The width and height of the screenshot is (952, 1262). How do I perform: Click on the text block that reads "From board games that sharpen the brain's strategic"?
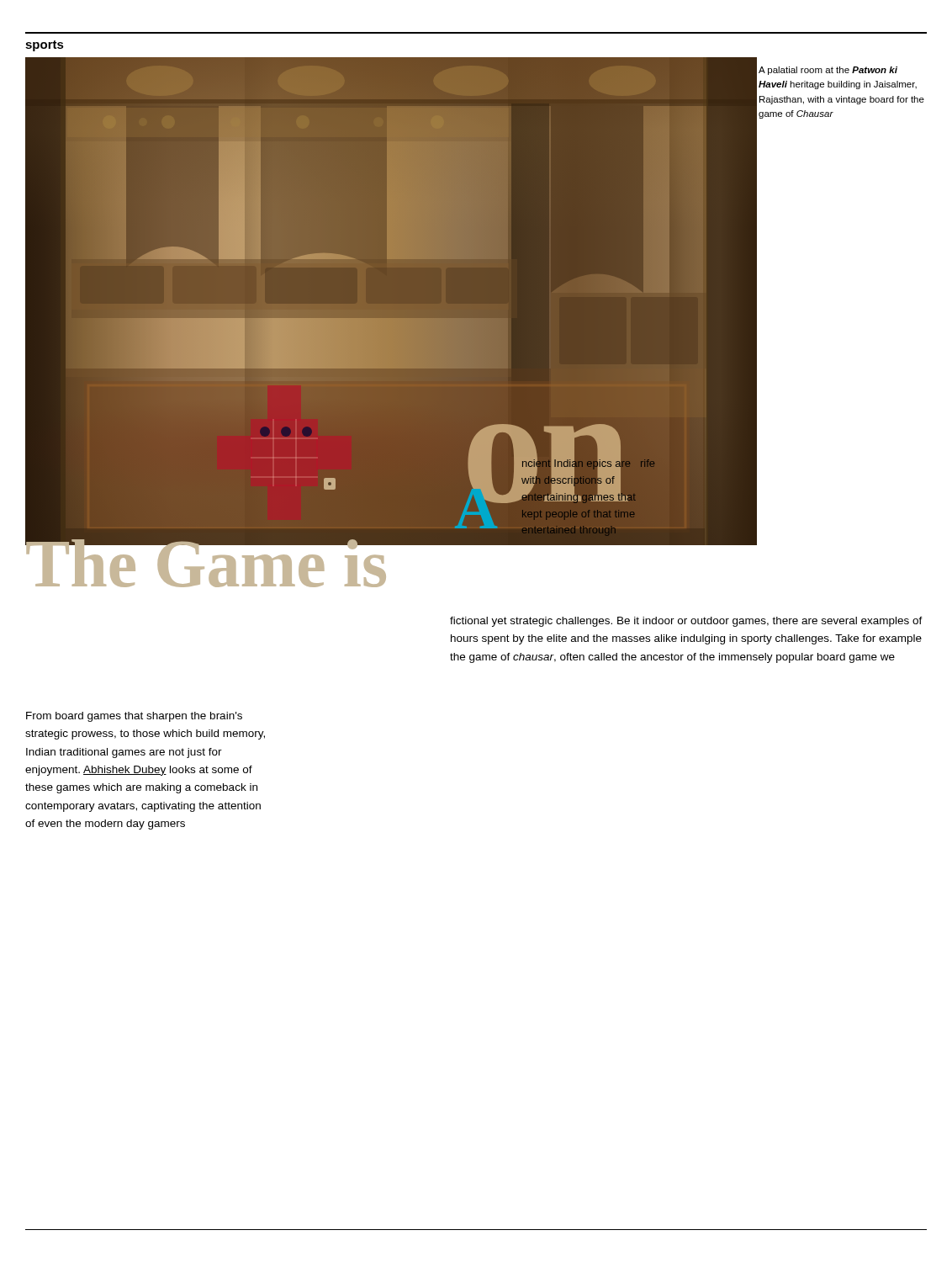coord(146,769)
